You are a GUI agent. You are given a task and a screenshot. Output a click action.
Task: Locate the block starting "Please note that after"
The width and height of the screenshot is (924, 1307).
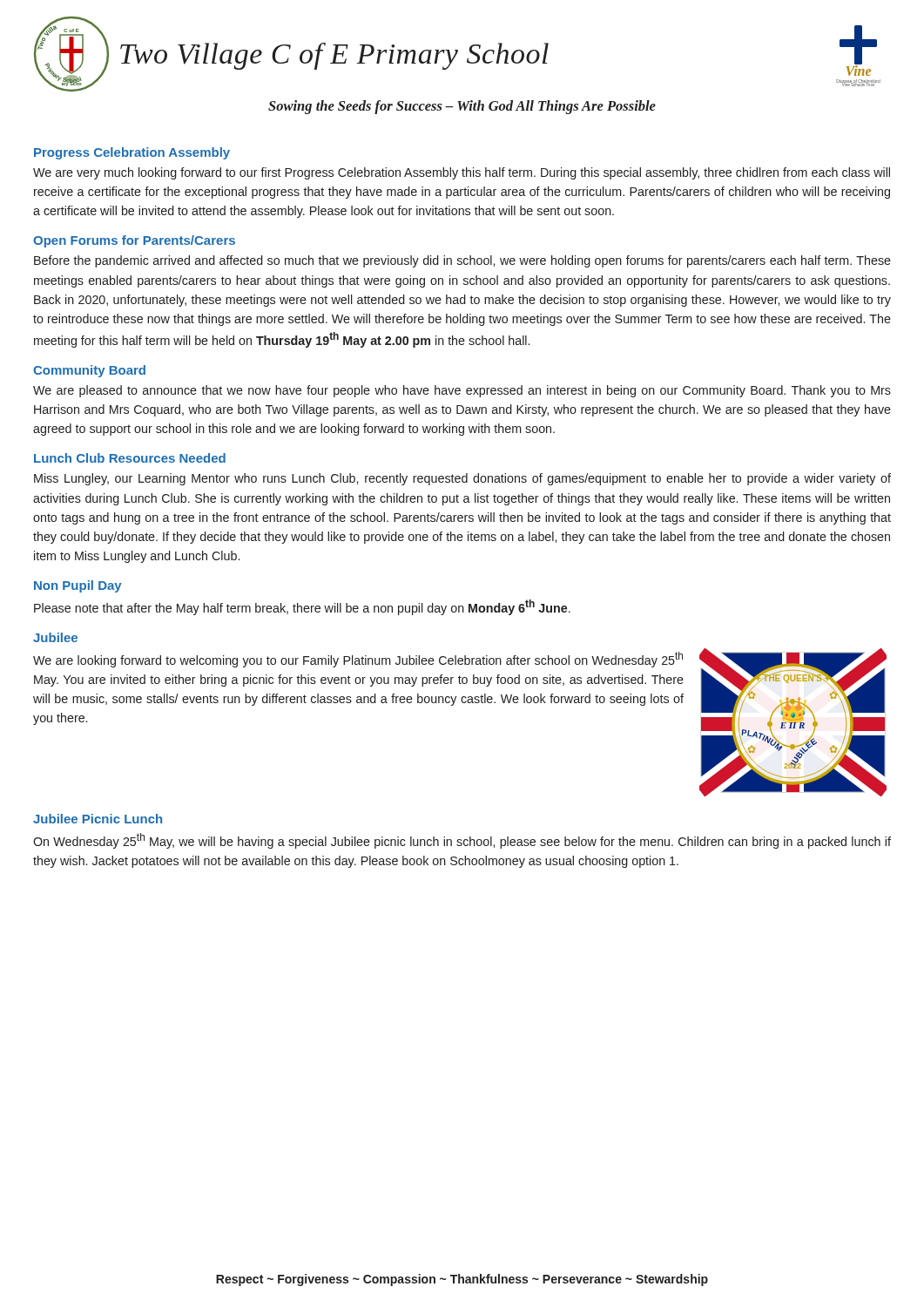pos(302,607)
